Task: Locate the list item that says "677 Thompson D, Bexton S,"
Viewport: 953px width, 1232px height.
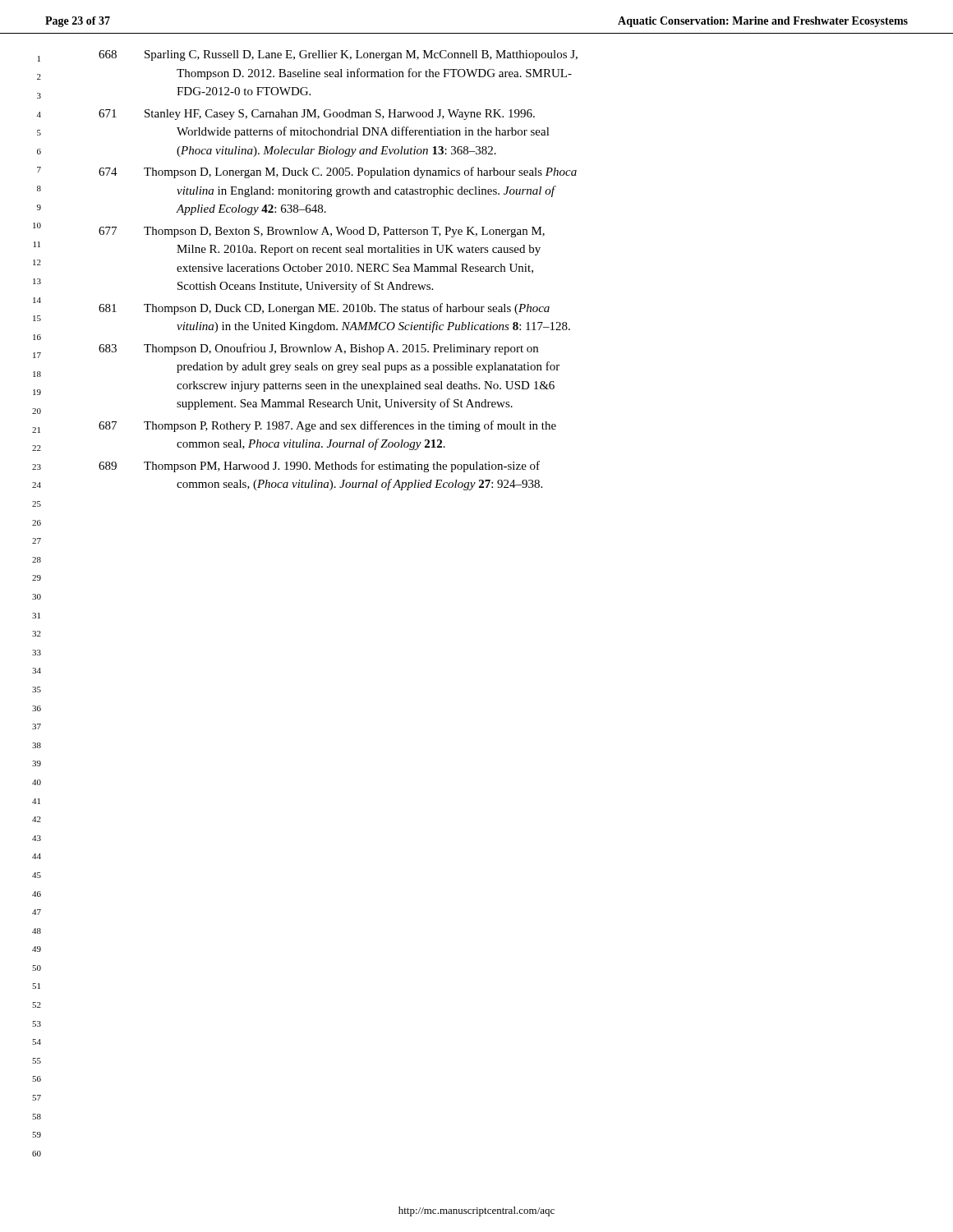Action: coord(497,258)
